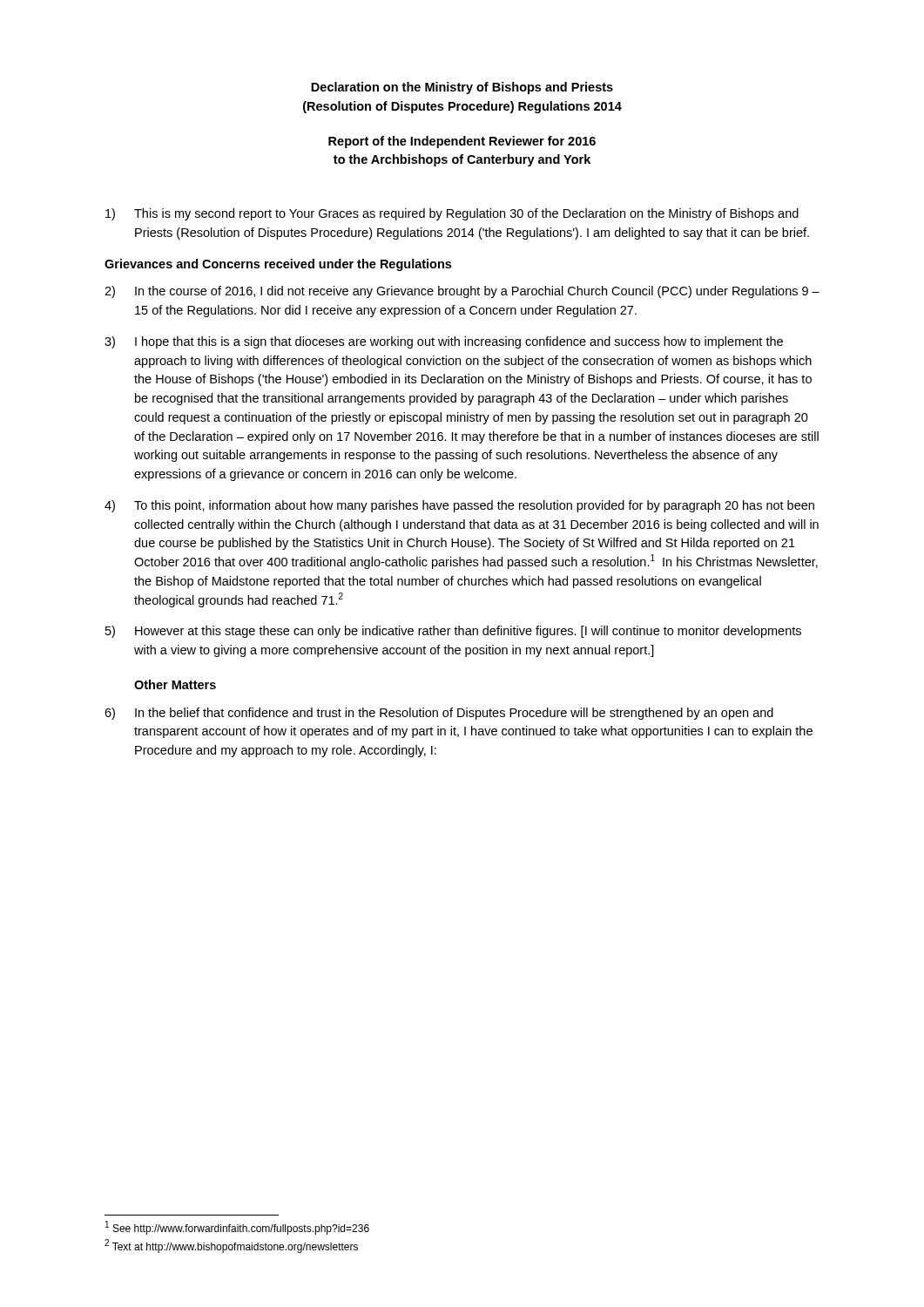The width and height of the screenshot is (924, 1307).
Task: Point to the text block starting "3) I hope that"
Action: [462, 408]
